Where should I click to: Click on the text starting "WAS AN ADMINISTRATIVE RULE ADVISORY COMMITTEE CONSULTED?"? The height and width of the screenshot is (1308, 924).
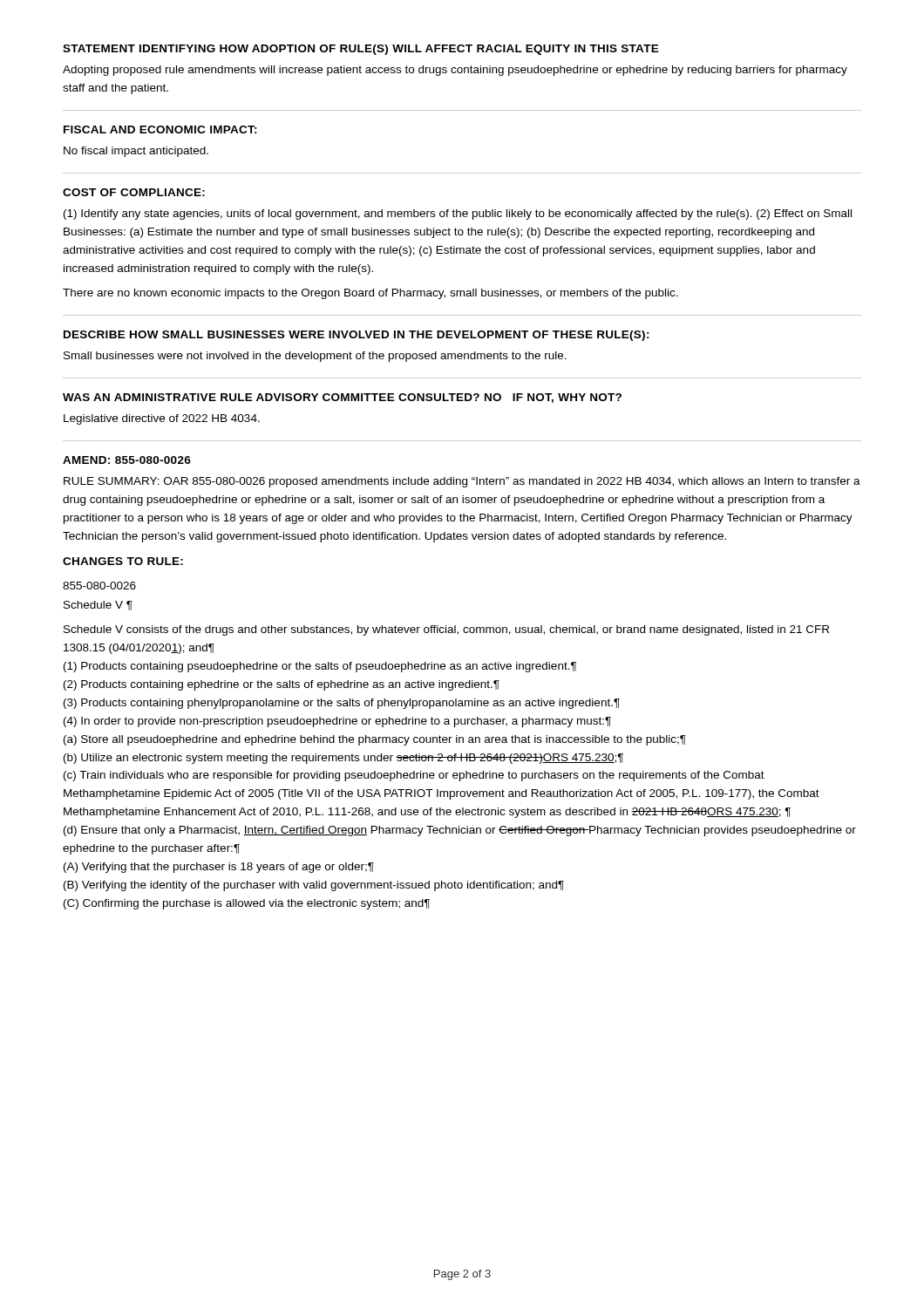click(343, 398)
